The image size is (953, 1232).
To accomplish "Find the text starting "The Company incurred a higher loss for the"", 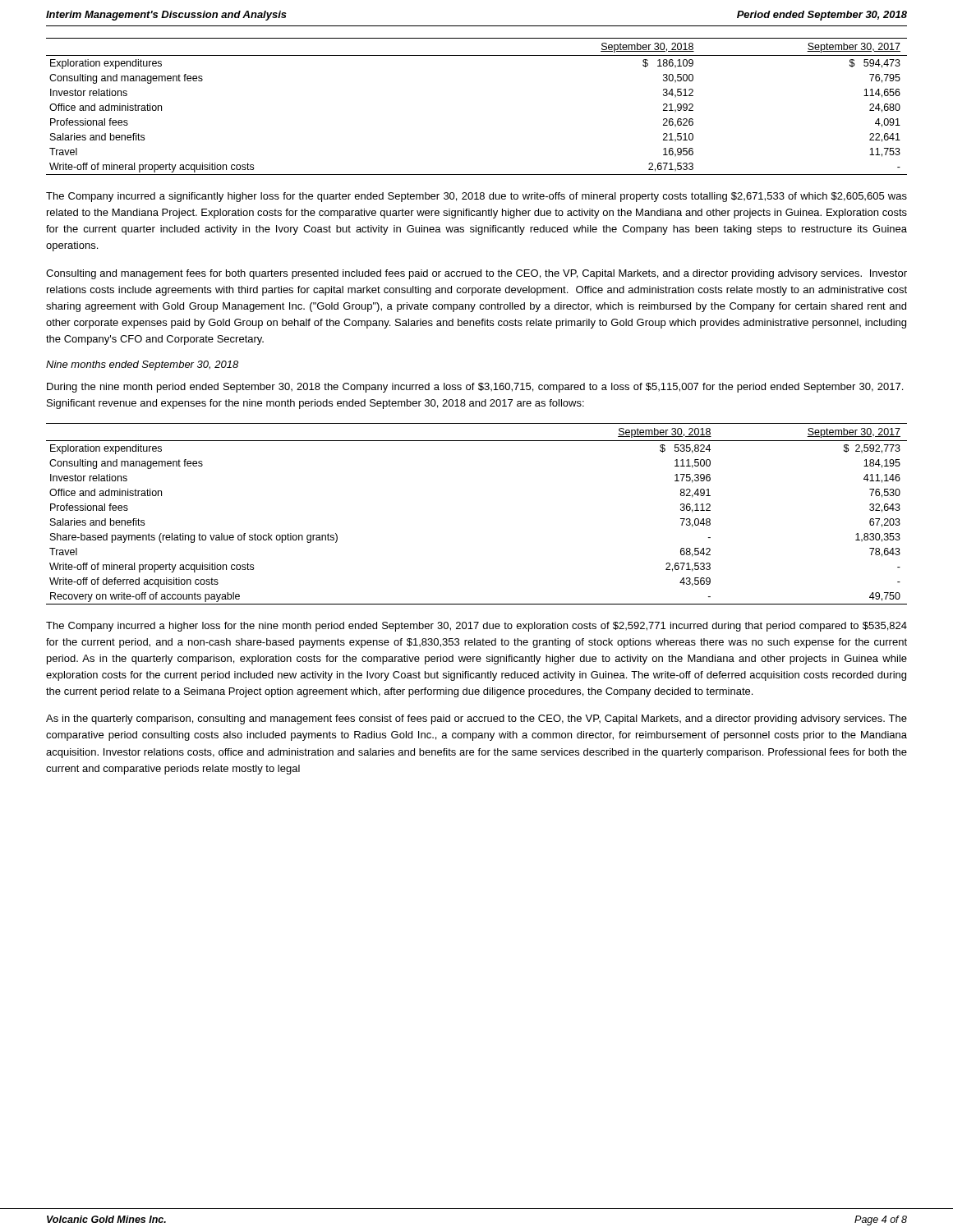I will tap(476, 658).
